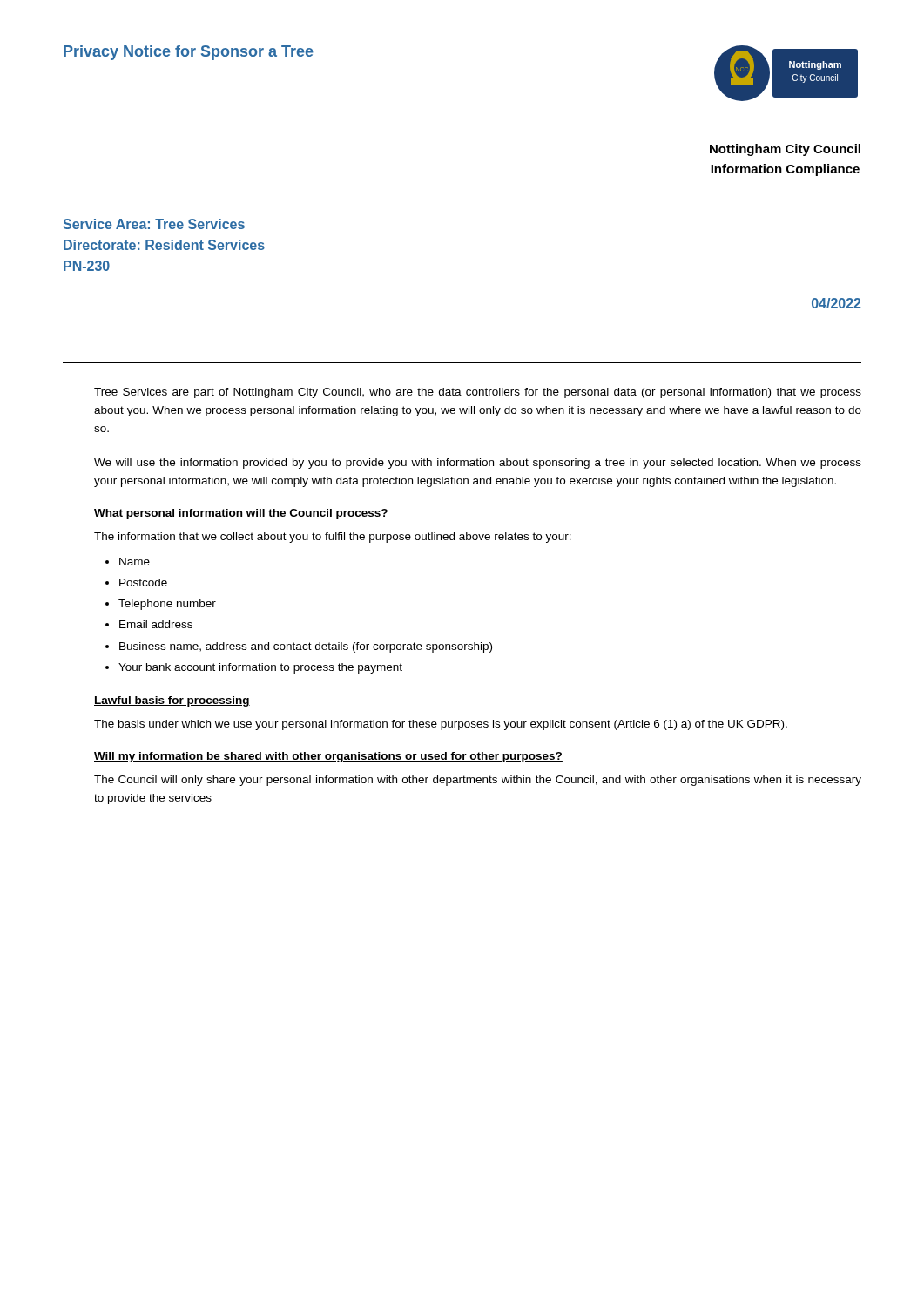The width and height of the screenshot is (924, 1307).
Task: Locate the section header that opens with "Lawful basis for"
Action: coord(172,700)
